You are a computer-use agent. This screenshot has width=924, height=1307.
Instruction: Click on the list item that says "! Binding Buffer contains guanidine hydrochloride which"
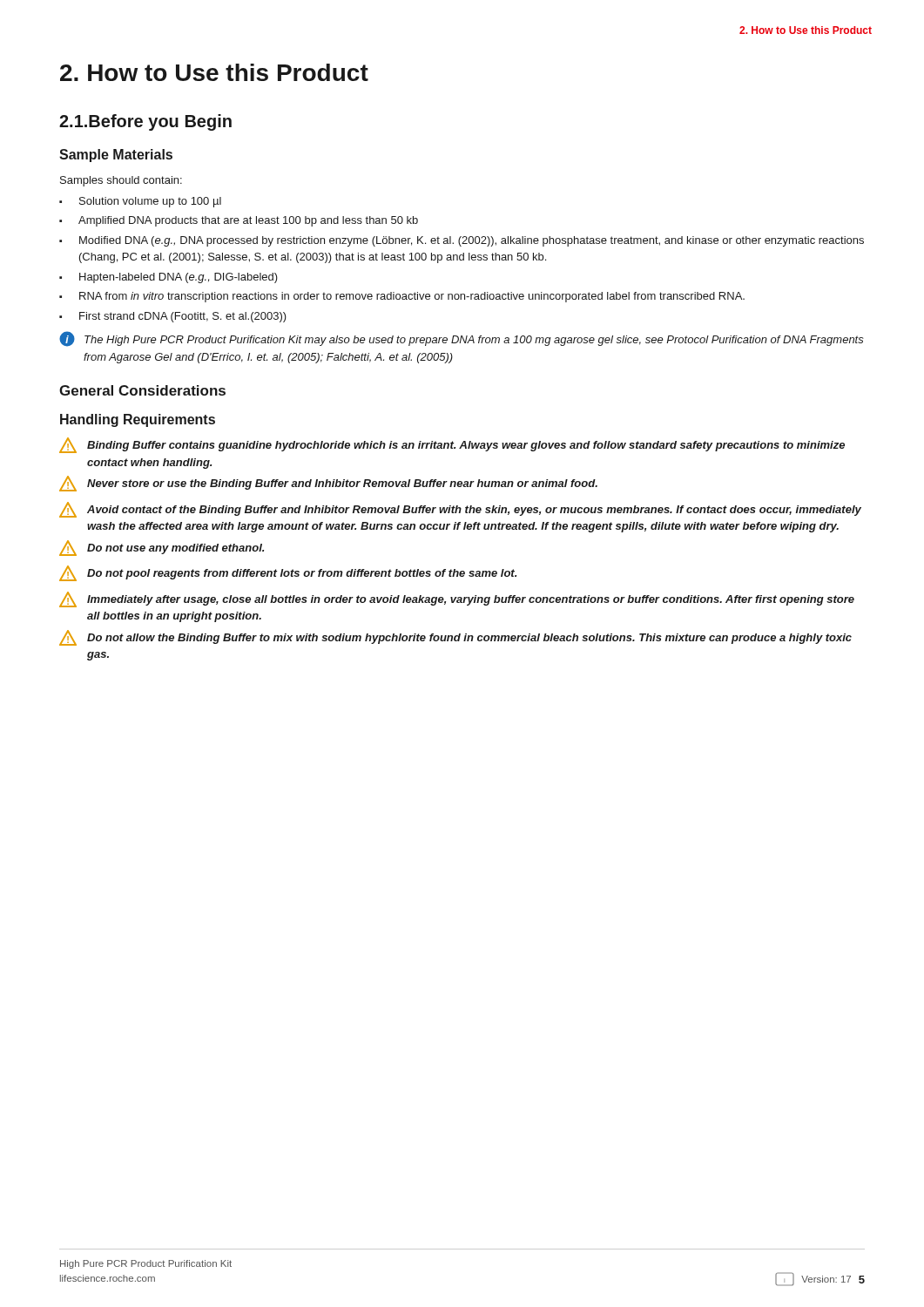pos(462,454)
